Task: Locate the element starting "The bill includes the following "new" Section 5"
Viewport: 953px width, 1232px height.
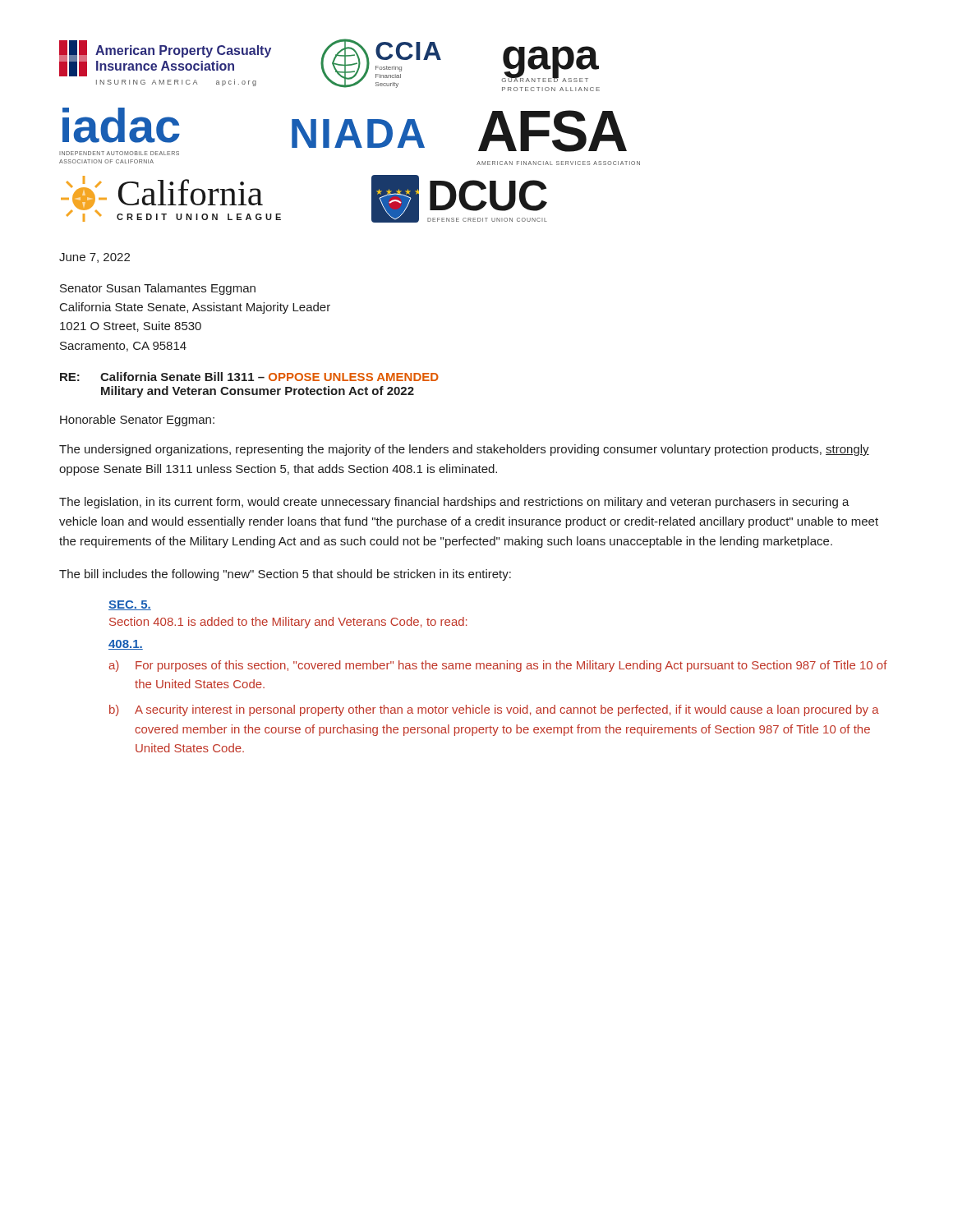Action: 285,574
